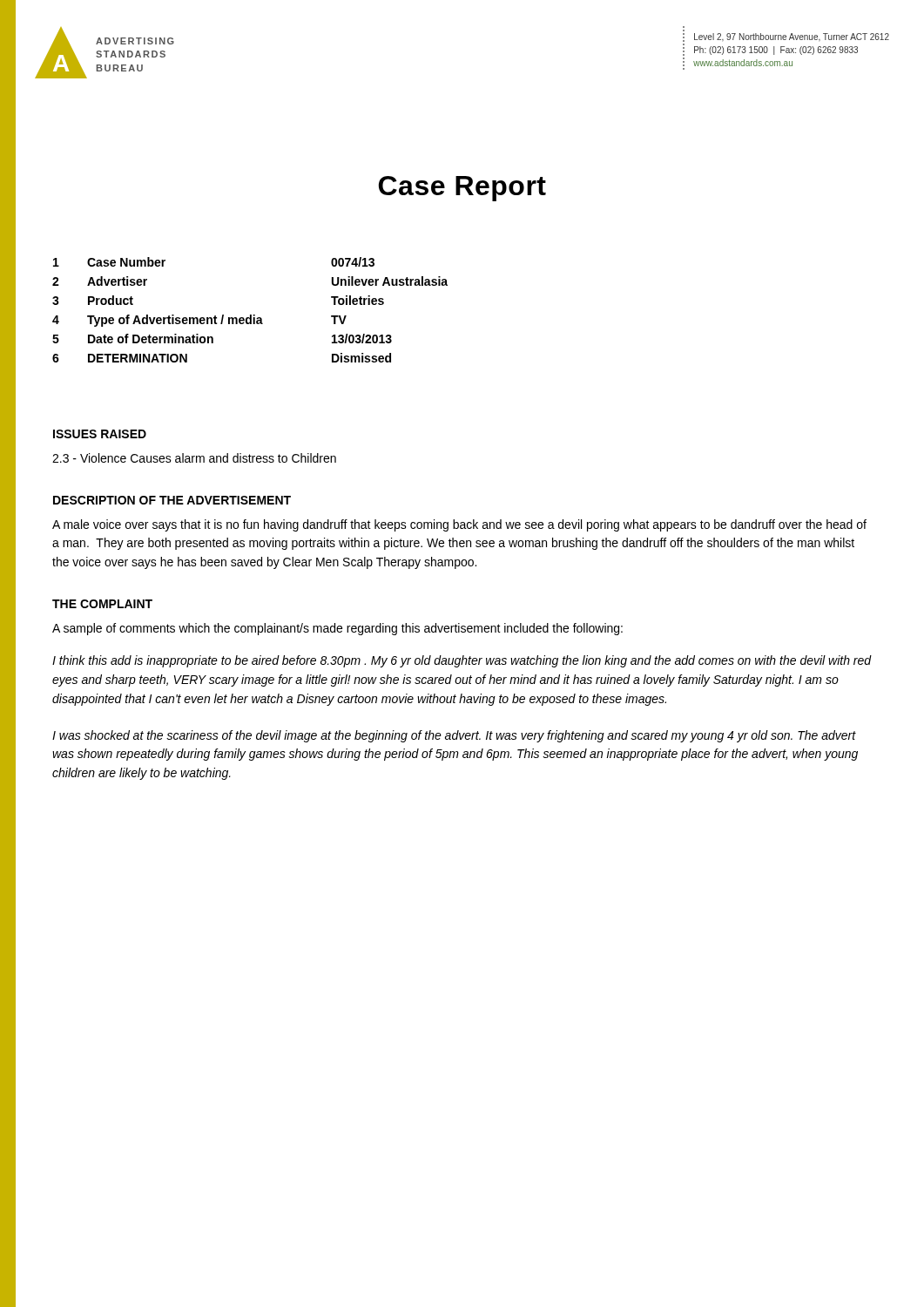924x1307 pixels.
Task: Find the section header that says "ISSUES RAISED"
Action: pos(99,434)
